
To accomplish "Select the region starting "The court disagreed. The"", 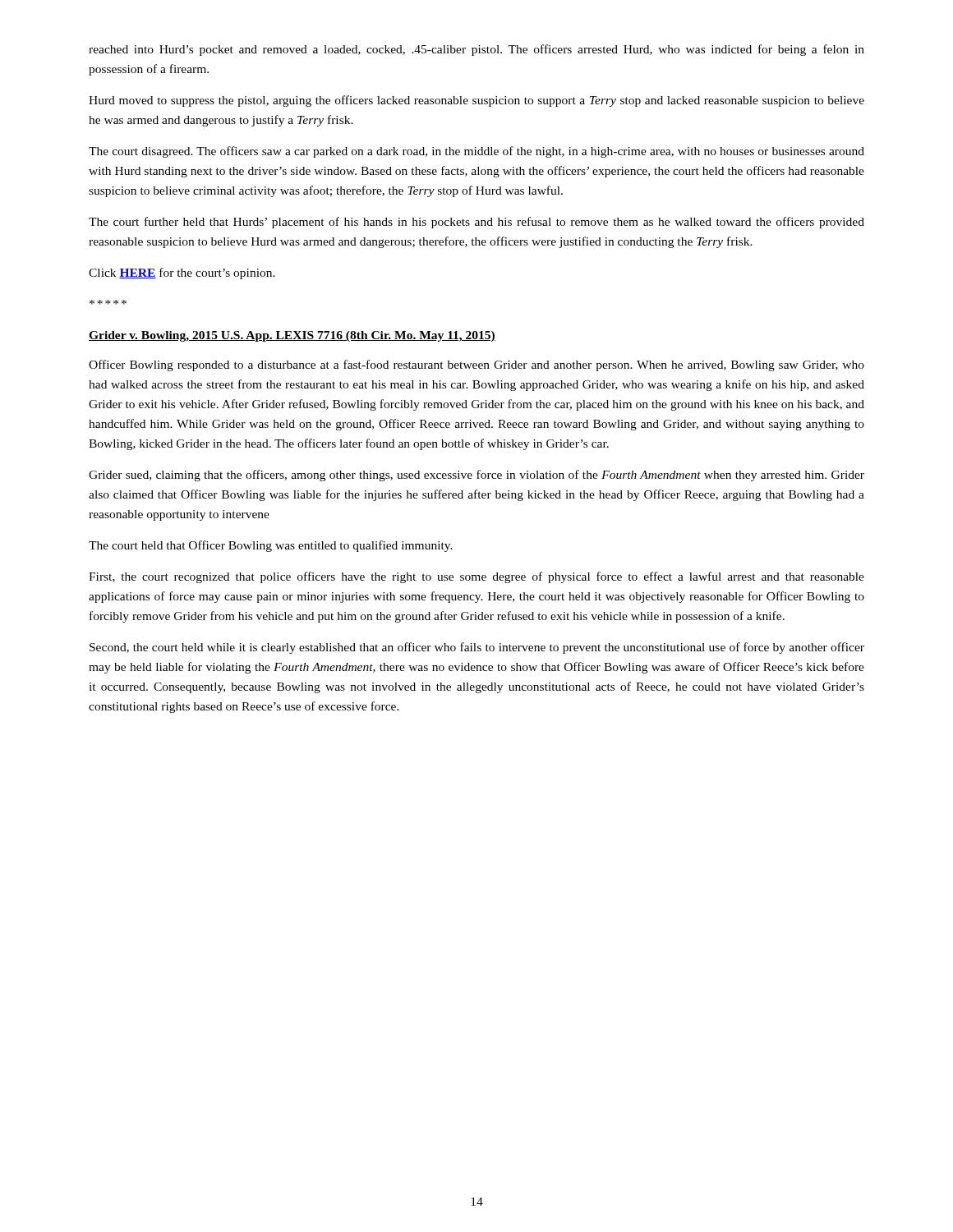I will pos(476,171).
